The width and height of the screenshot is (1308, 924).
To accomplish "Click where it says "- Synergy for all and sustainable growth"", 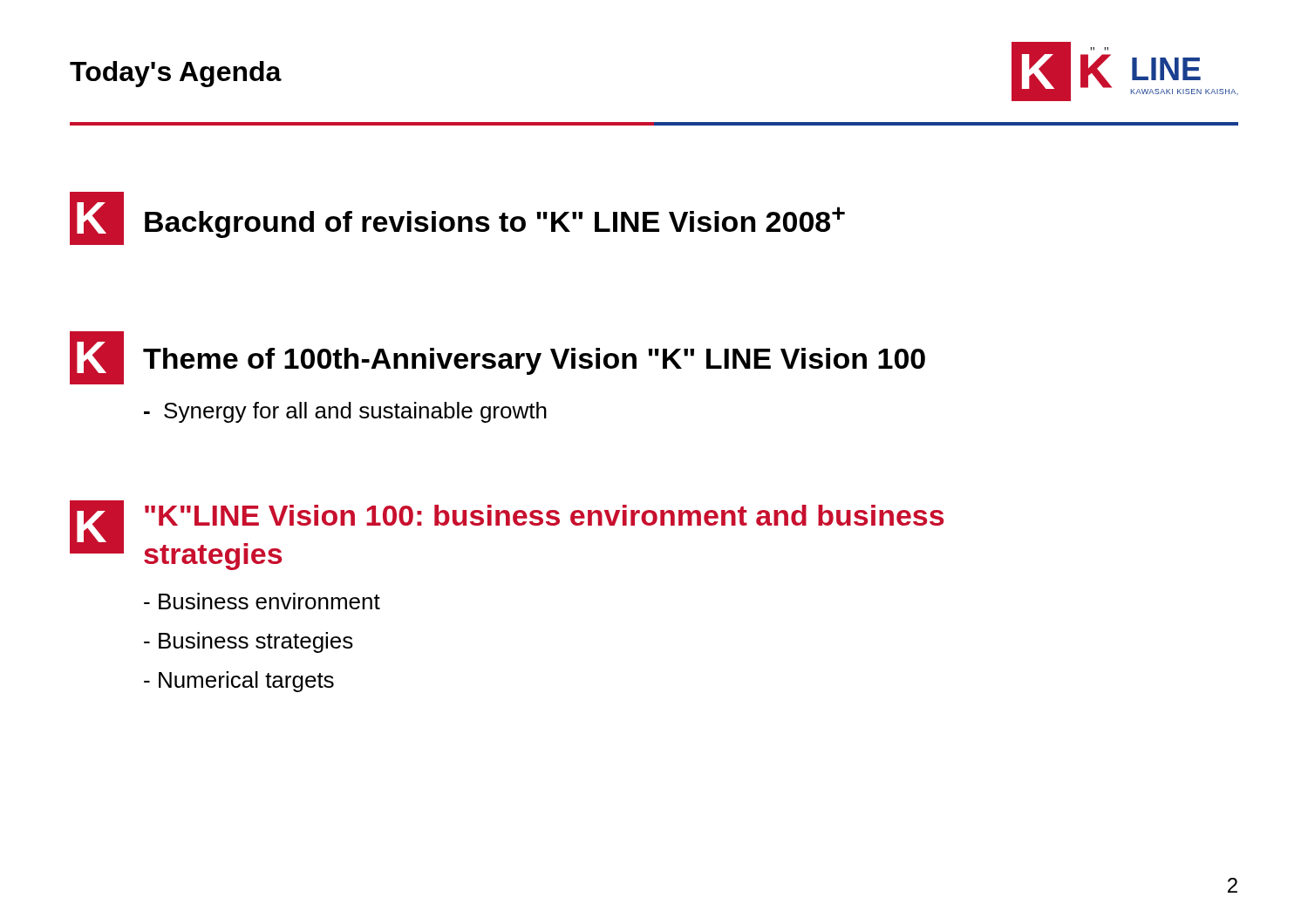I will (x=345, y=411).
